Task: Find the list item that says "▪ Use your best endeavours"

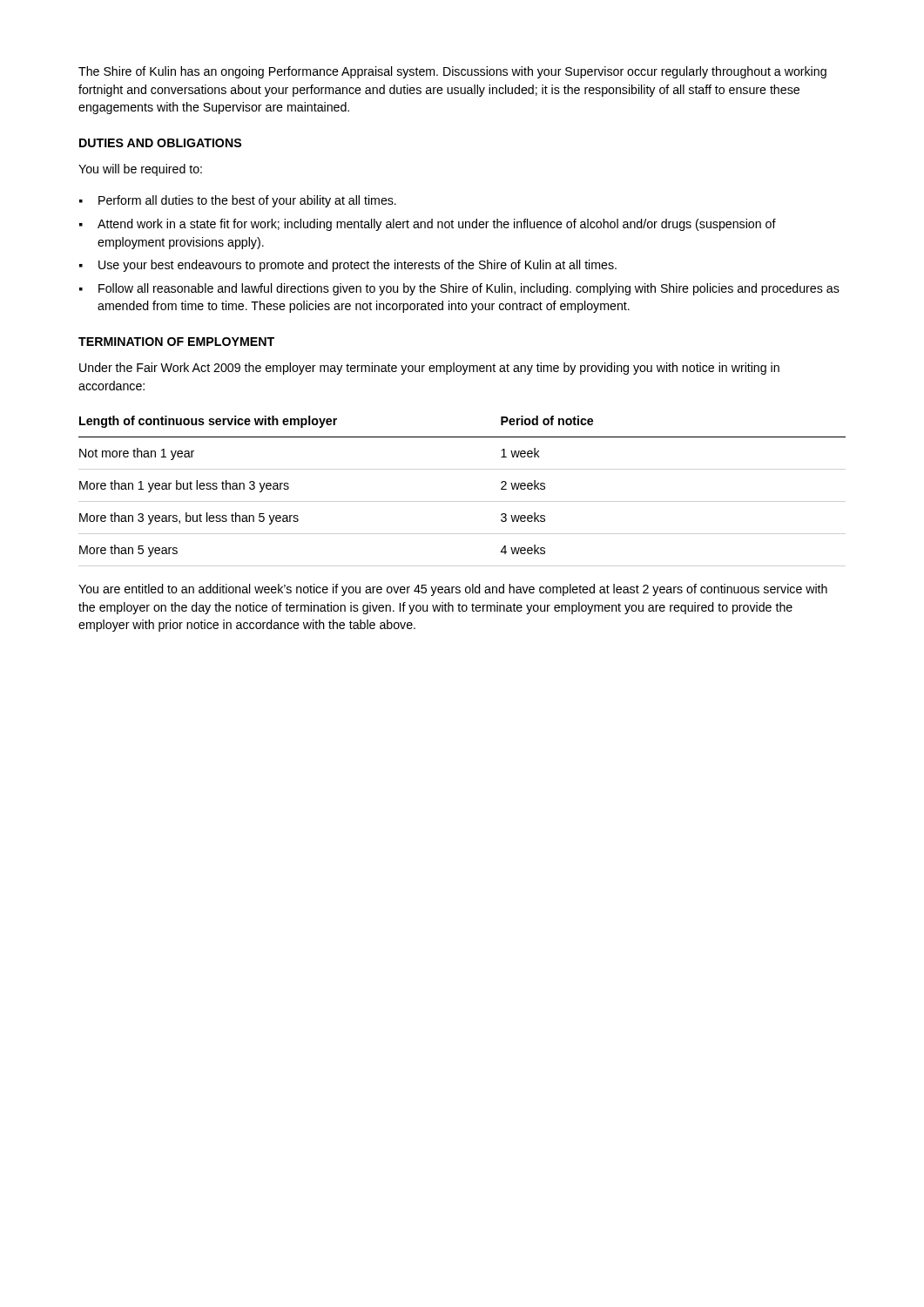Action: tap(462, 265)
